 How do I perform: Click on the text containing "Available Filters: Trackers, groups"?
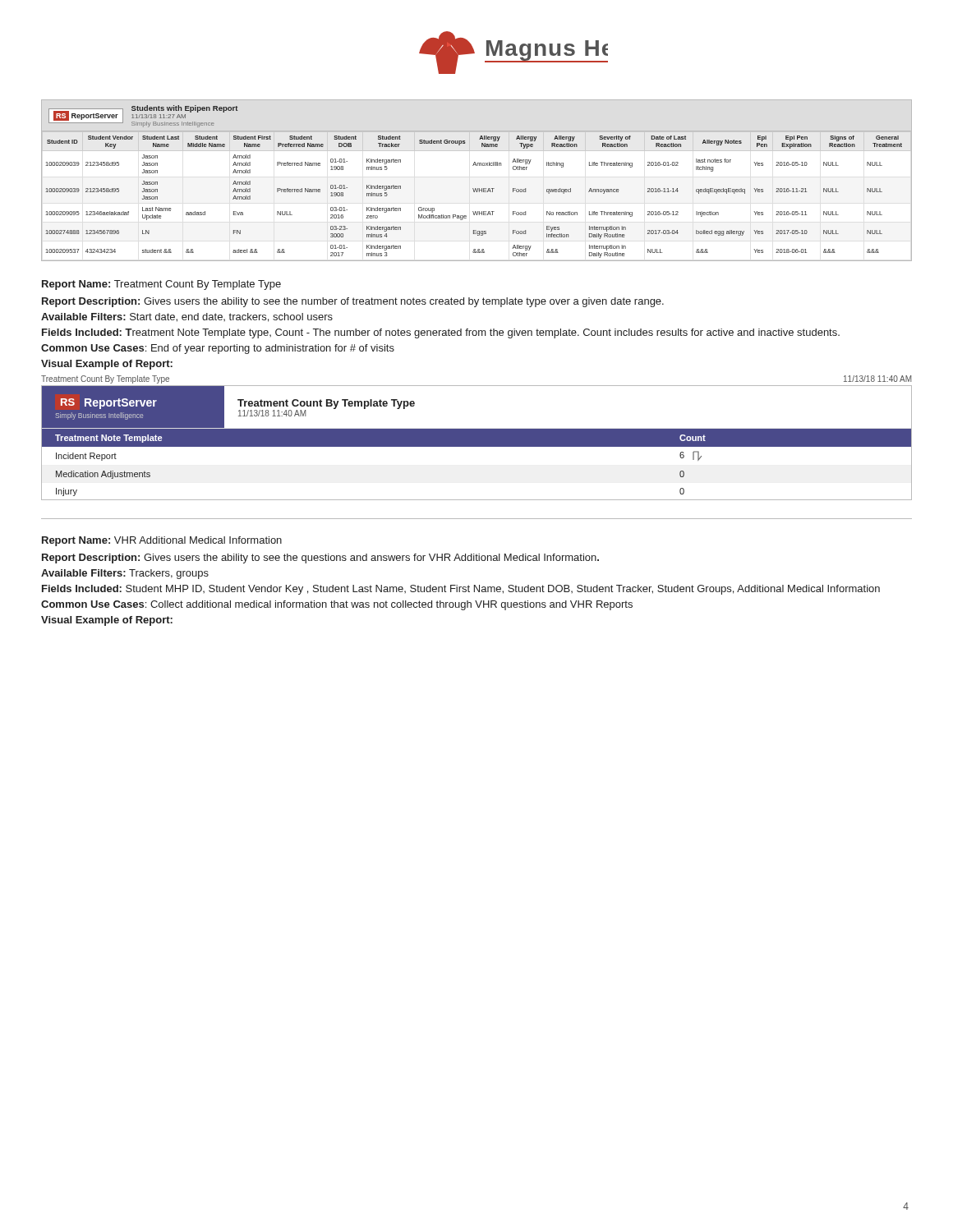(x=476, y=573)
